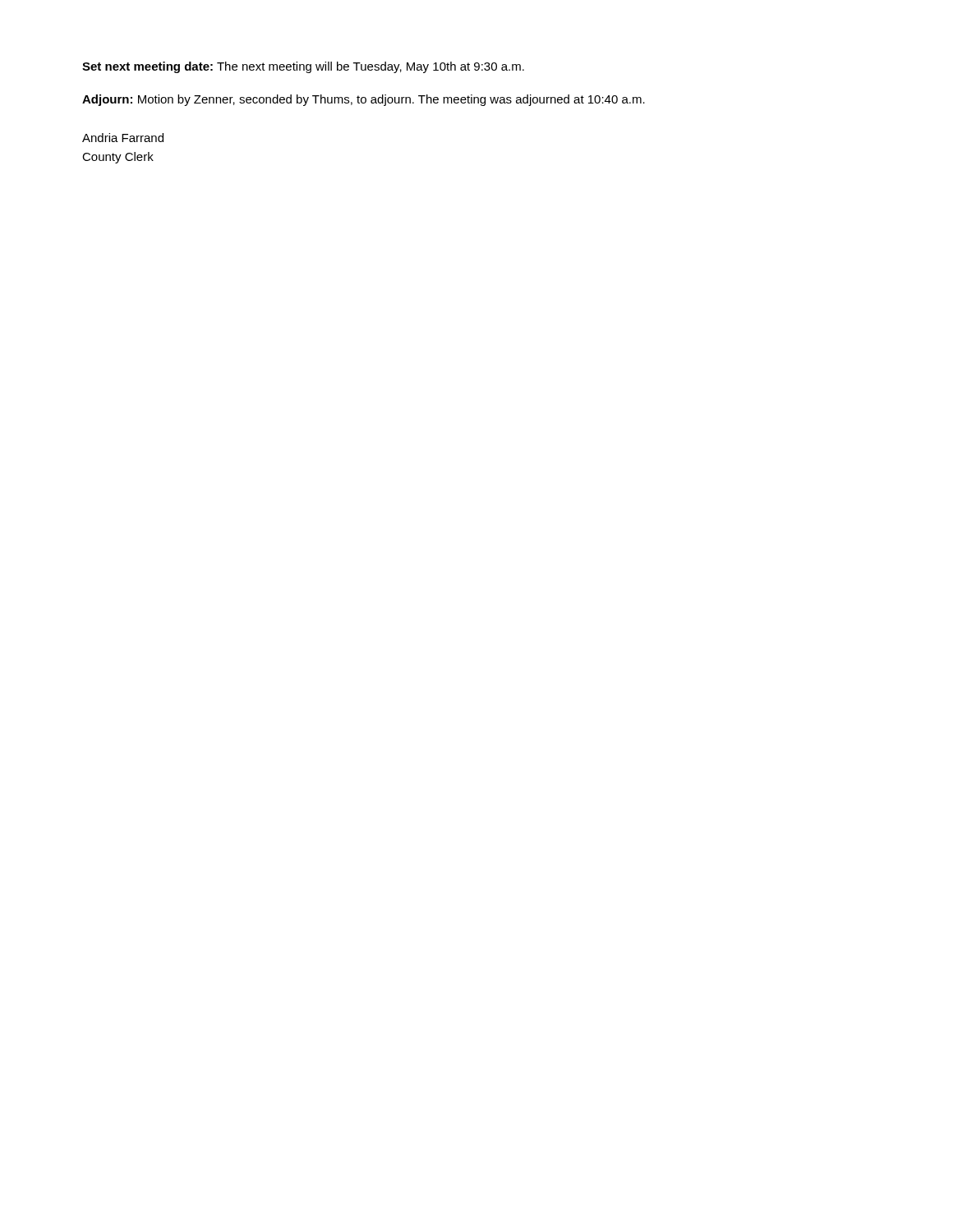Select the text block with the text "Andria Farrand County"
This screenshot has height=1232, width=953.
123,147
